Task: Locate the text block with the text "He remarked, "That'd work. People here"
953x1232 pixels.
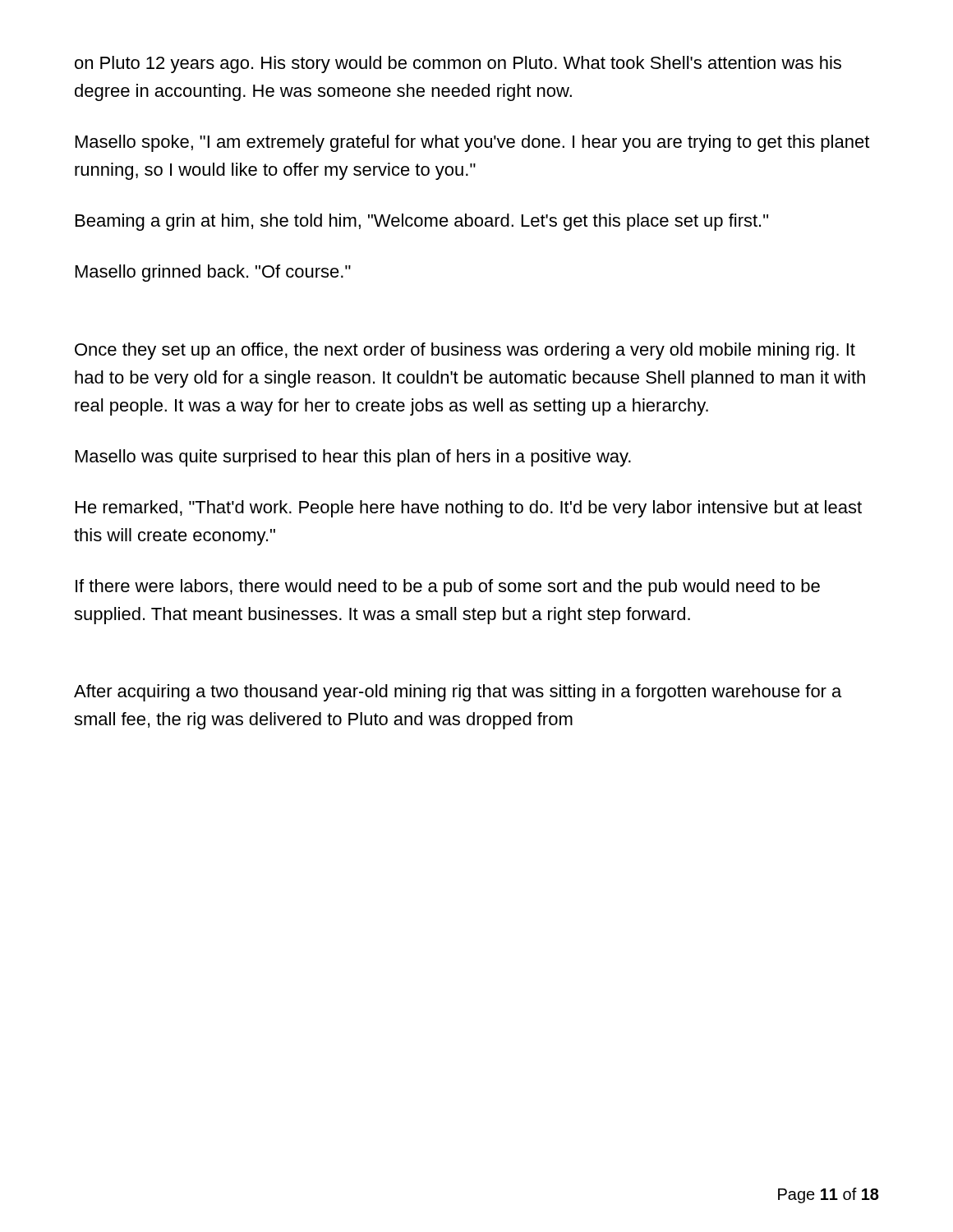Action: click(x=468, y=521)
